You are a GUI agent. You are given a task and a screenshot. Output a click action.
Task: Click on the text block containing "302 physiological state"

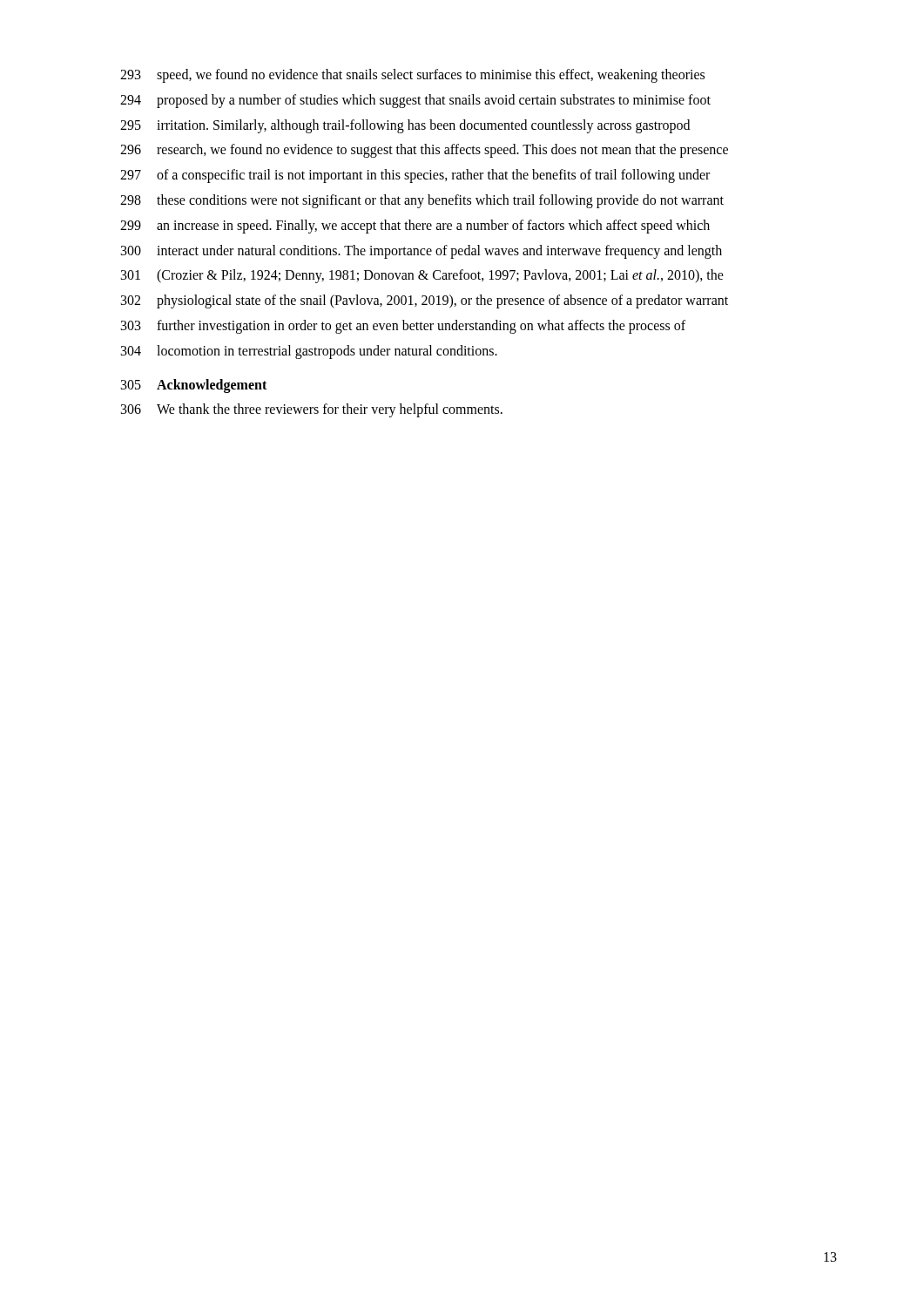(471, 301)
